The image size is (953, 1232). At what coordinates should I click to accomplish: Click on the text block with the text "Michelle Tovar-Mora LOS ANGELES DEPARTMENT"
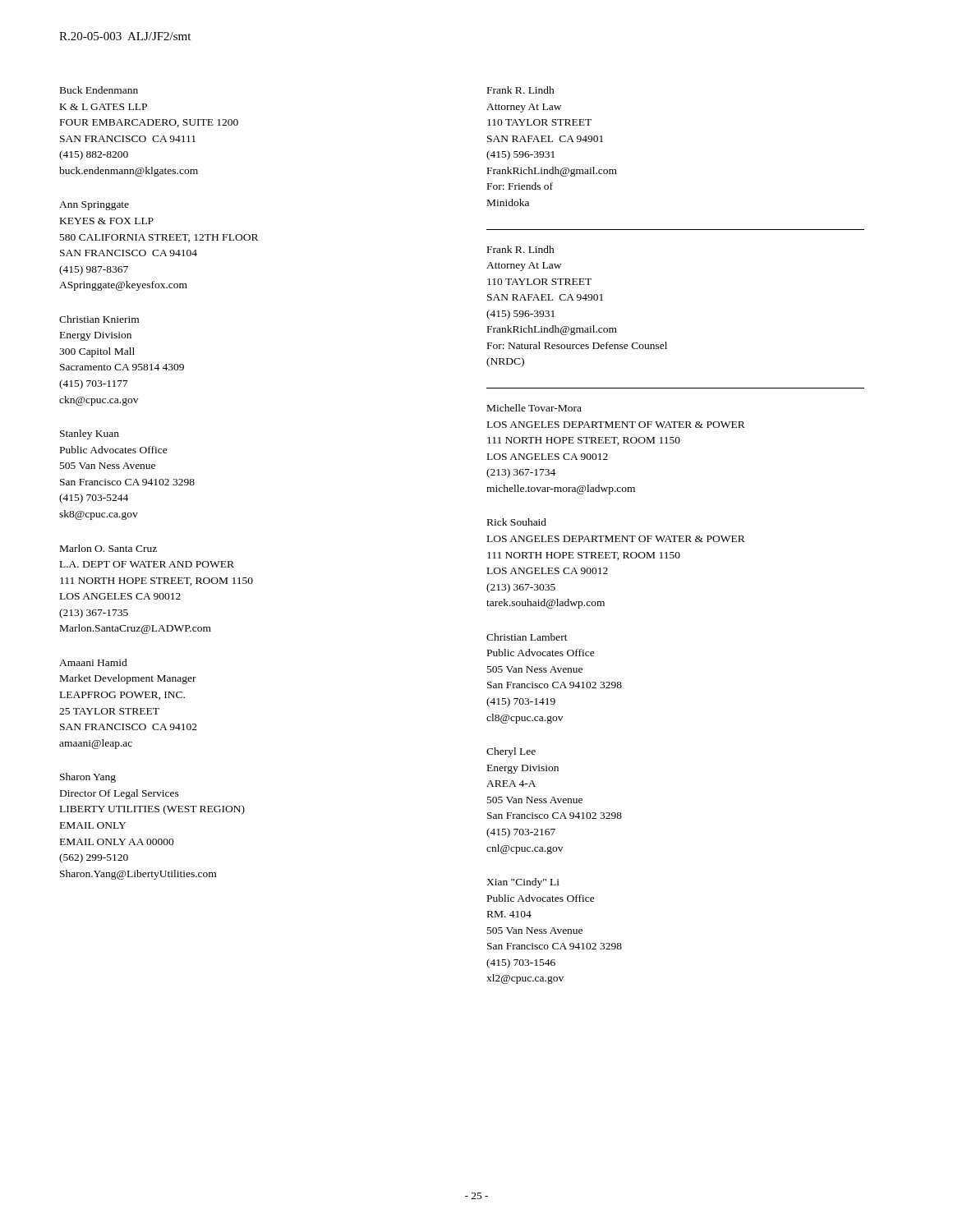pyautogui.click(x=616, y=448)
